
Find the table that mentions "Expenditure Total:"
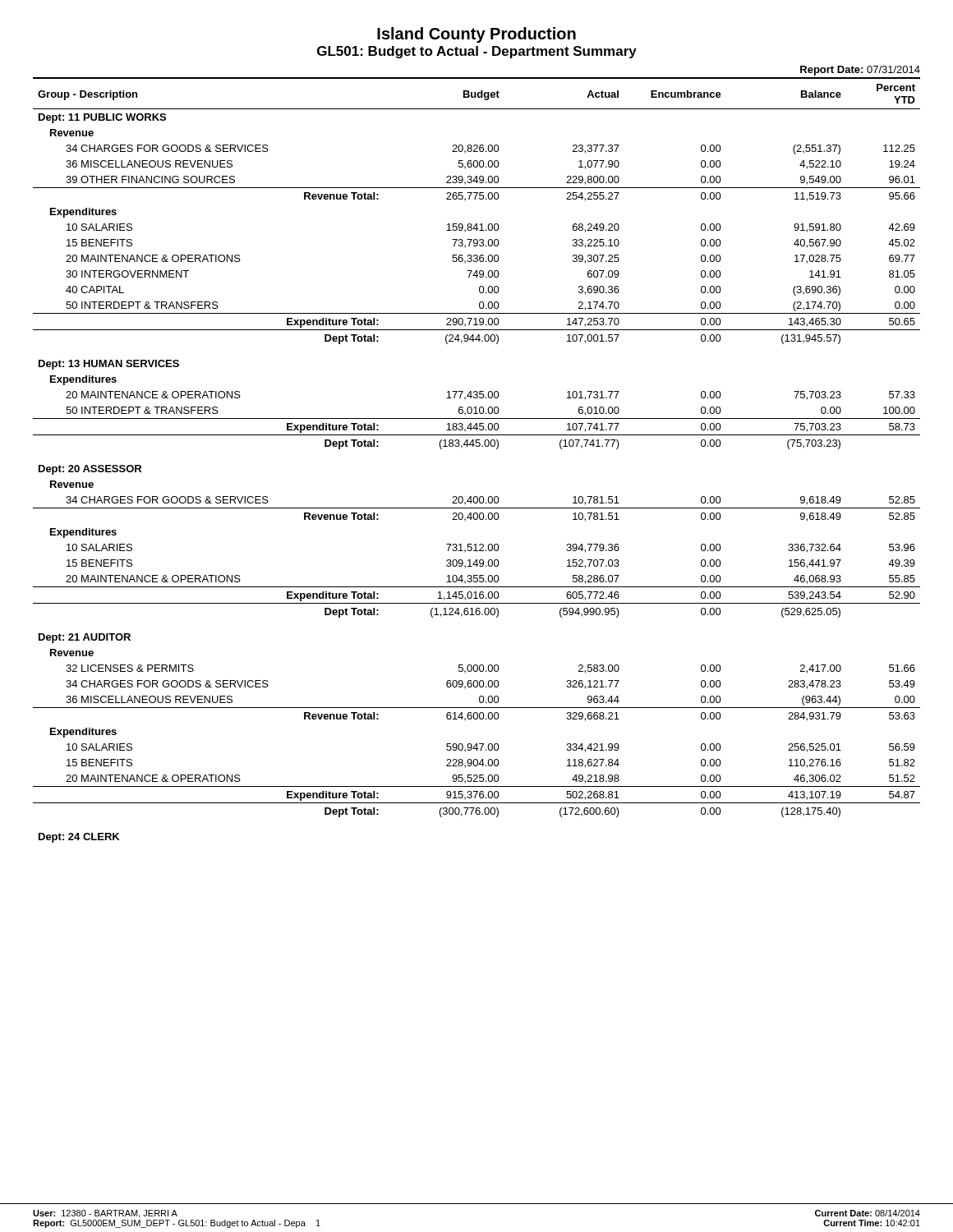476,461
